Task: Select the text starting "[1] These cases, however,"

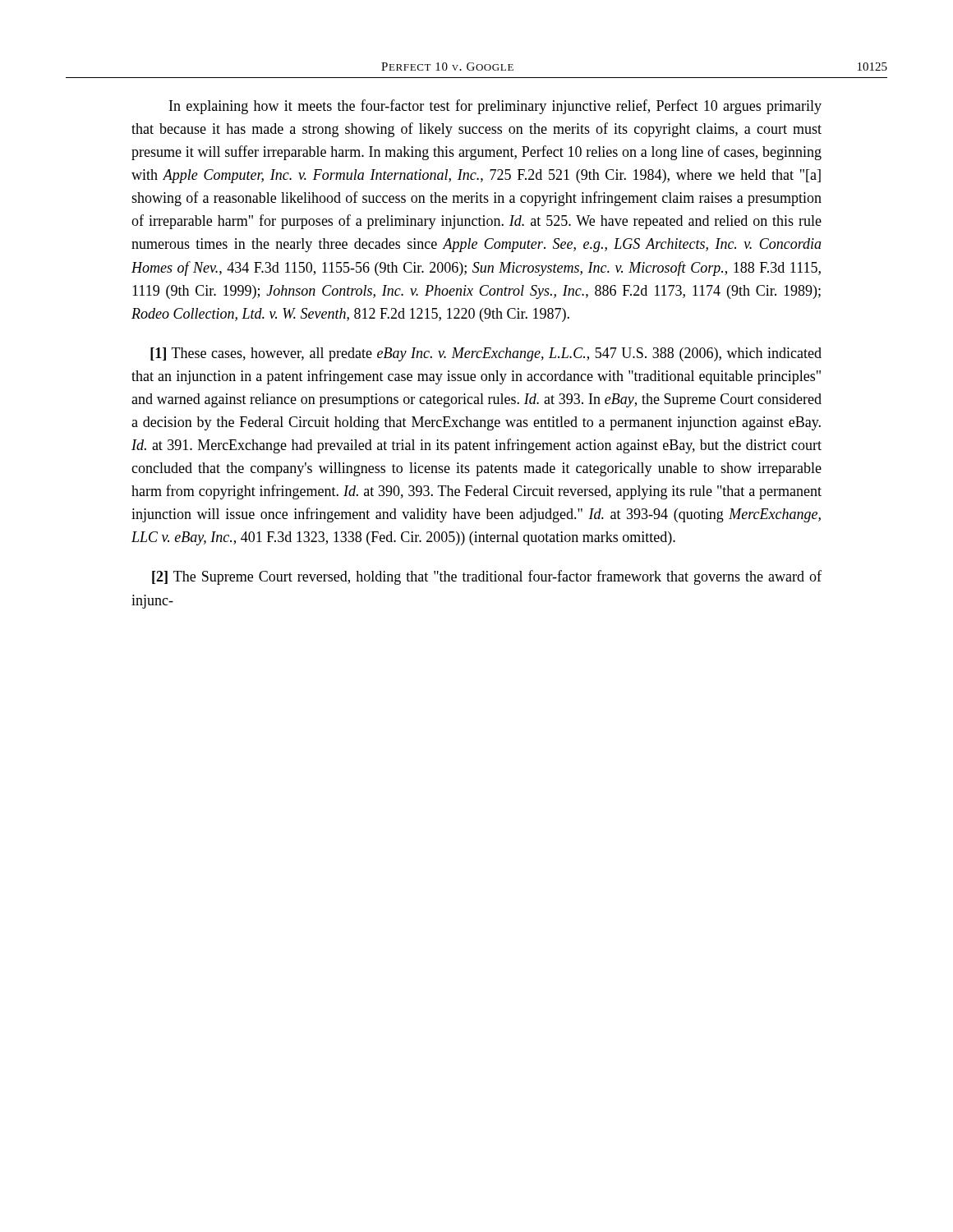Action: (476, 445)
